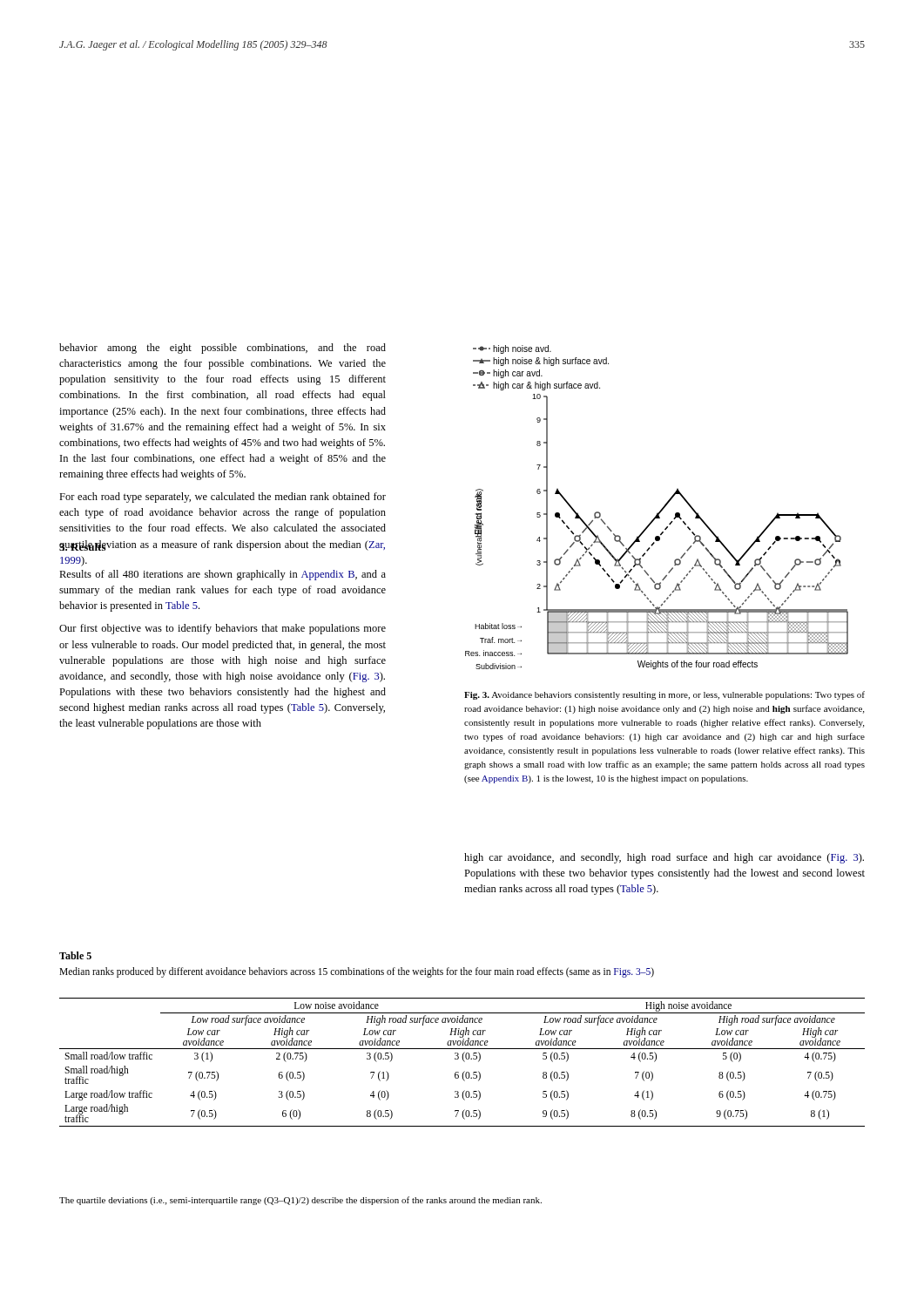Find the region starting "Results of all 480"

(222, 649)
